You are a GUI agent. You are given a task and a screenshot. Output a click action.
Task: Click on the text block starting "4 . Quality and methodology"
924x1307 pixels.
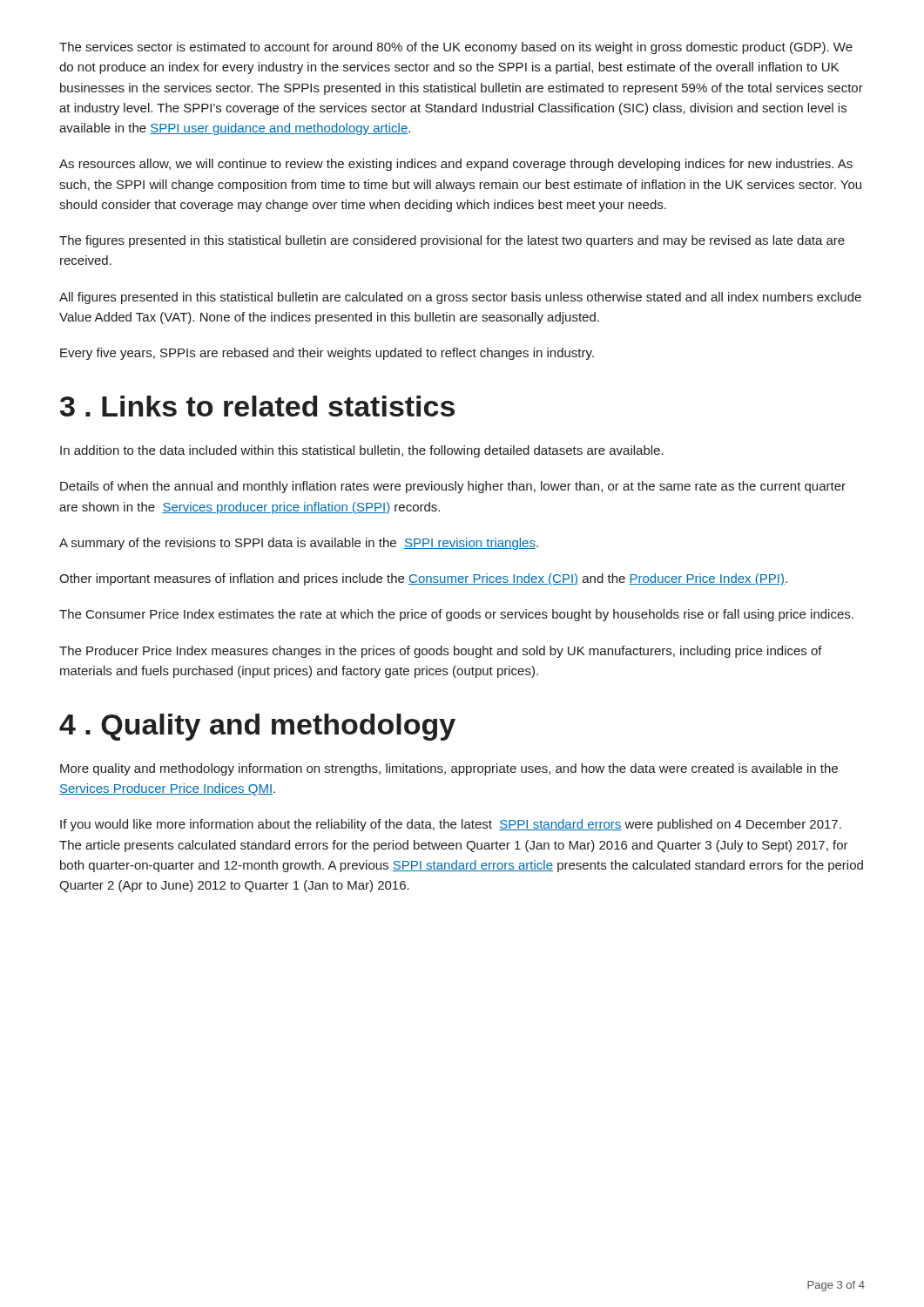(x=462, y=724)
